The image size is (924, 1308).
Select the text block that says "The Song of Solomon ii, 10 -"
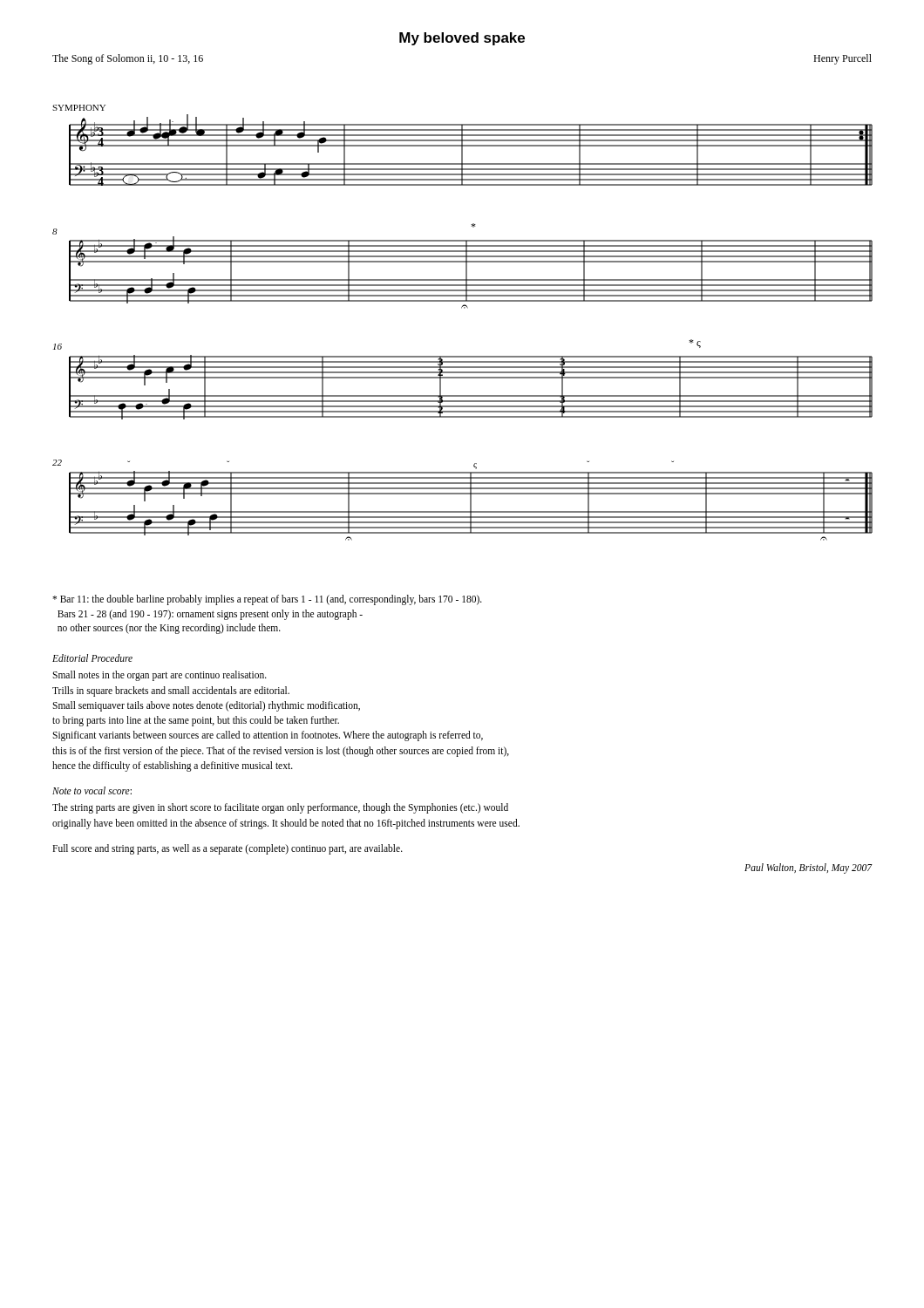coord(129,59)
